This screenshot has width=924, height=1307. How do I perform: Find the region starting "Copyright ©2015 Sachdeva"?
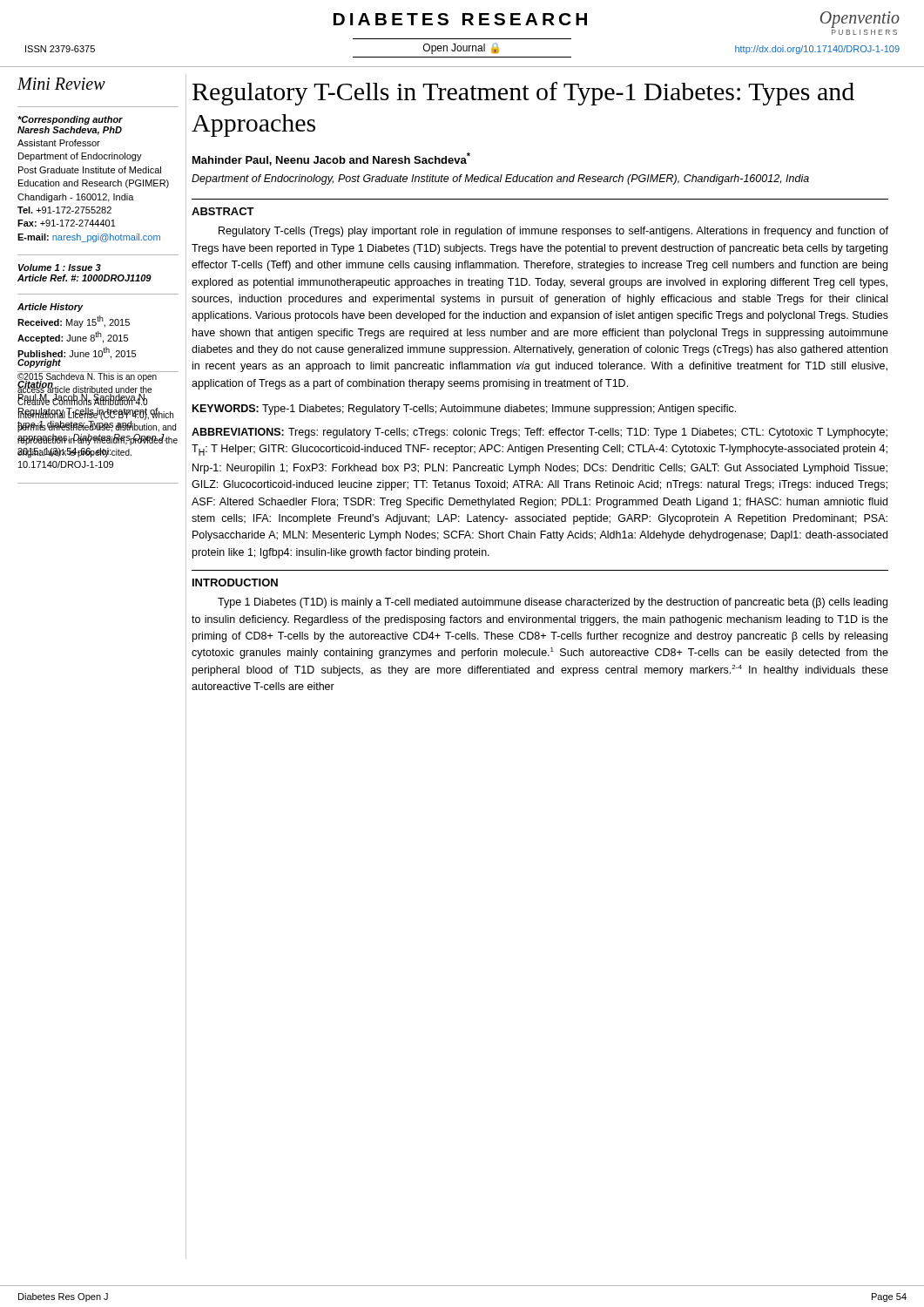[98, 408]
